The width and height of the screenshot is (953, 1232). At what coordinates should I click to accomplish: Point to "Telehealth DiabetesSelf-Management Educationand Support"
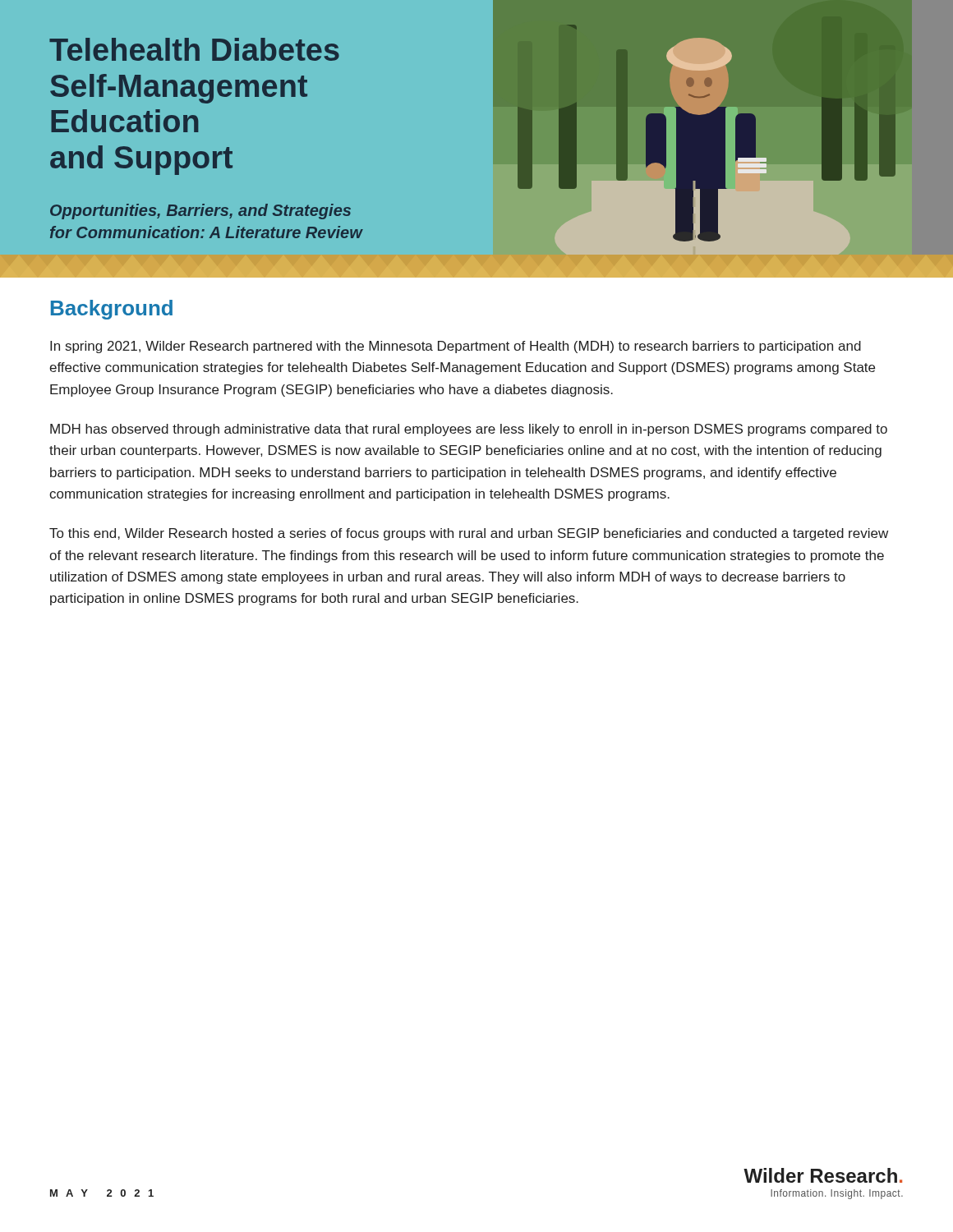(195, 104)
